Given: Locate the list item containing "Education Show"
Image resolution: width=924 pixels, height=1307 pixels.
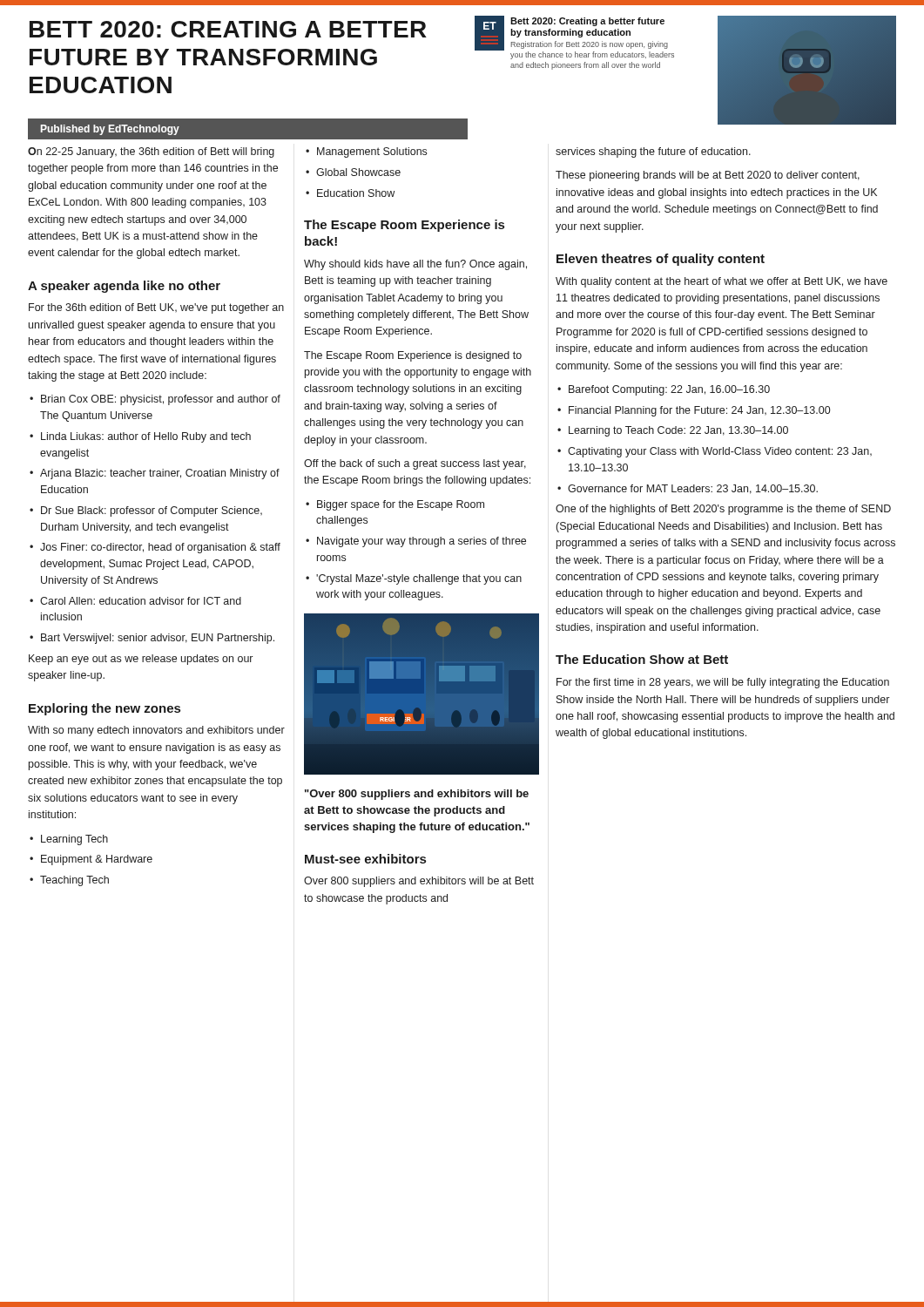Looking at the screenshot, I should click(x=355, y=193).
